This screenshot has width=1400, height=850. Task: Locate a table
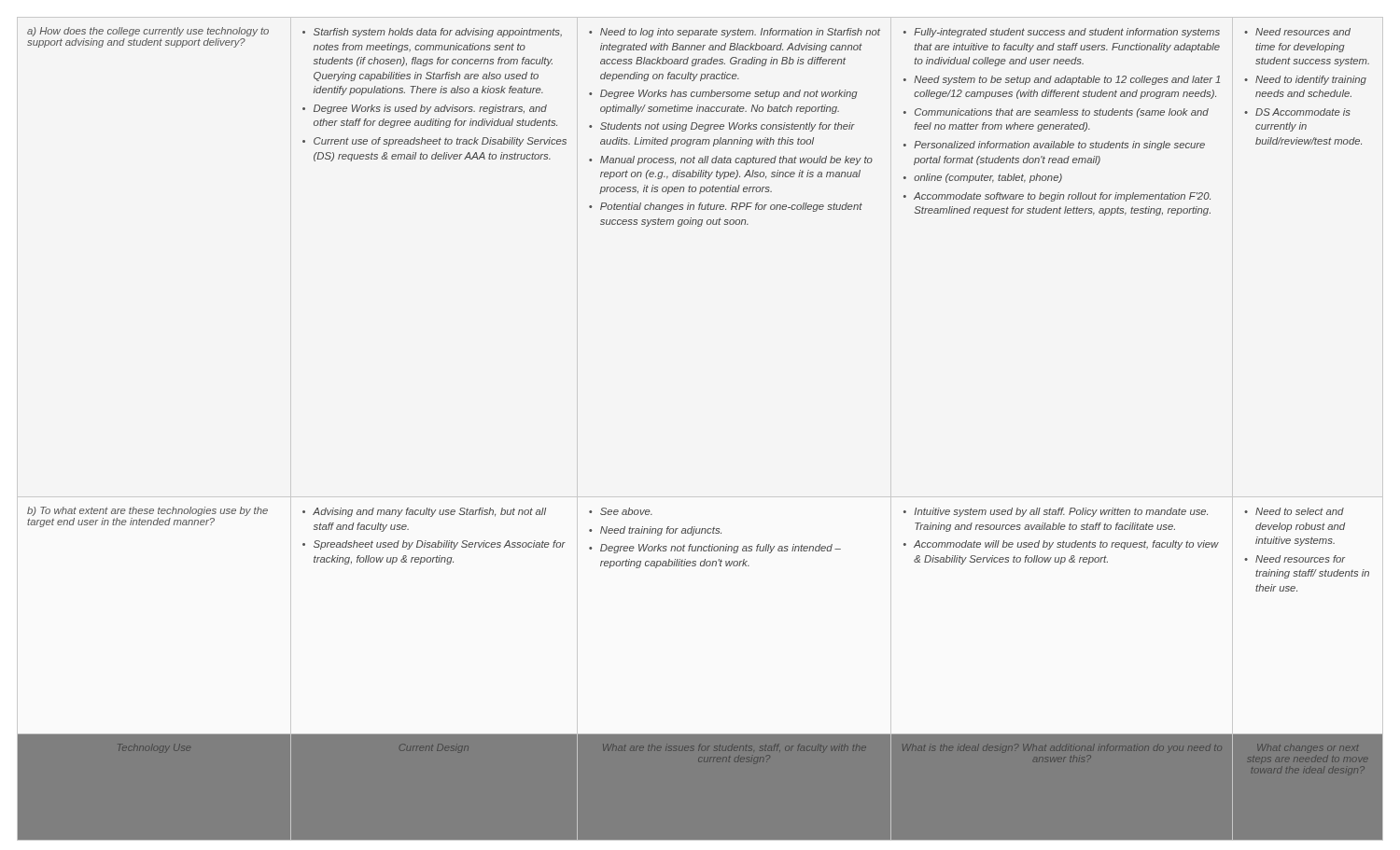click(700, 429)
